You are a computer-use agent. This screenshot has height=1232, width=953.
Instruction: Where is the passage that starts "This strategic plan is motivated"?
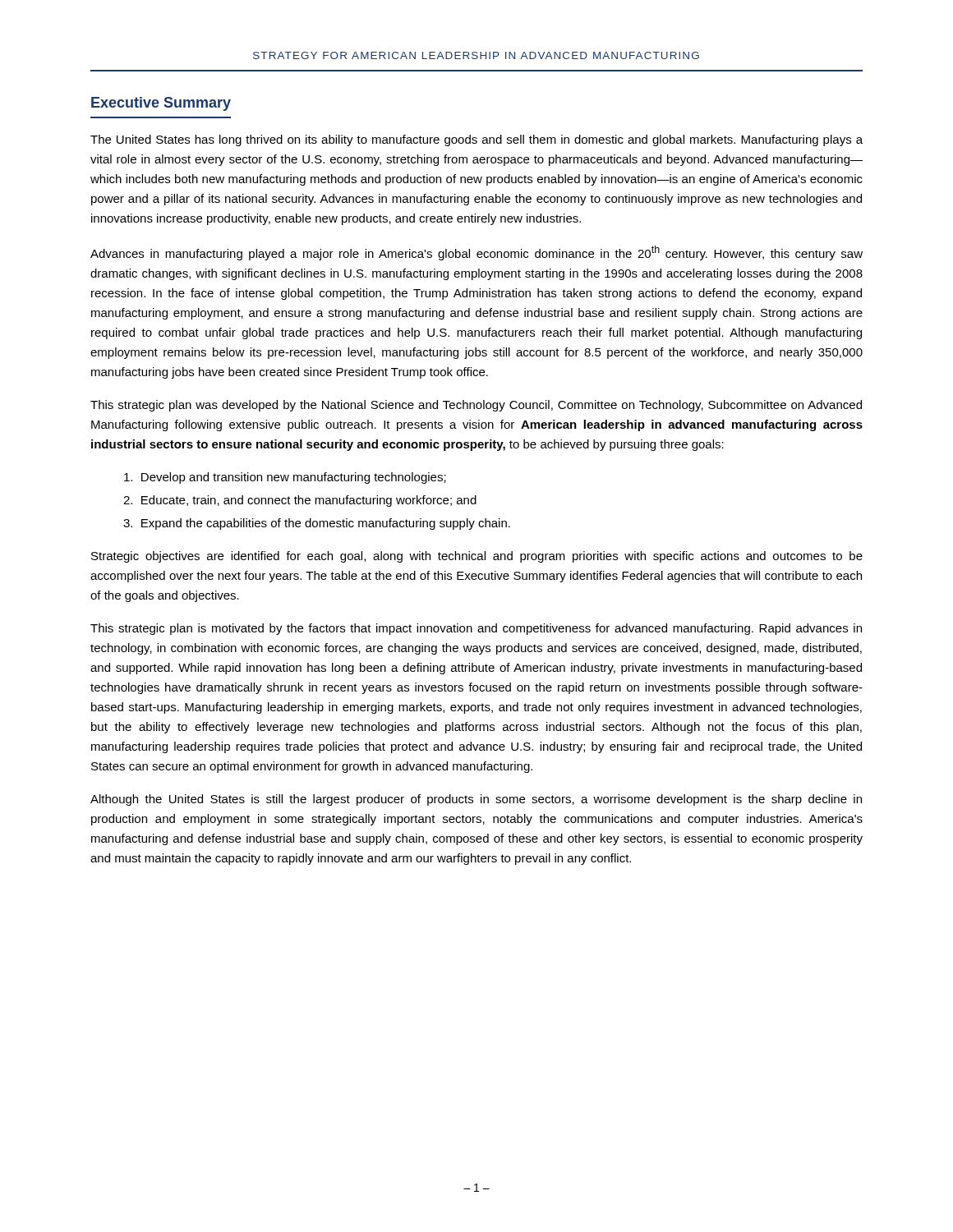[476, 697]
